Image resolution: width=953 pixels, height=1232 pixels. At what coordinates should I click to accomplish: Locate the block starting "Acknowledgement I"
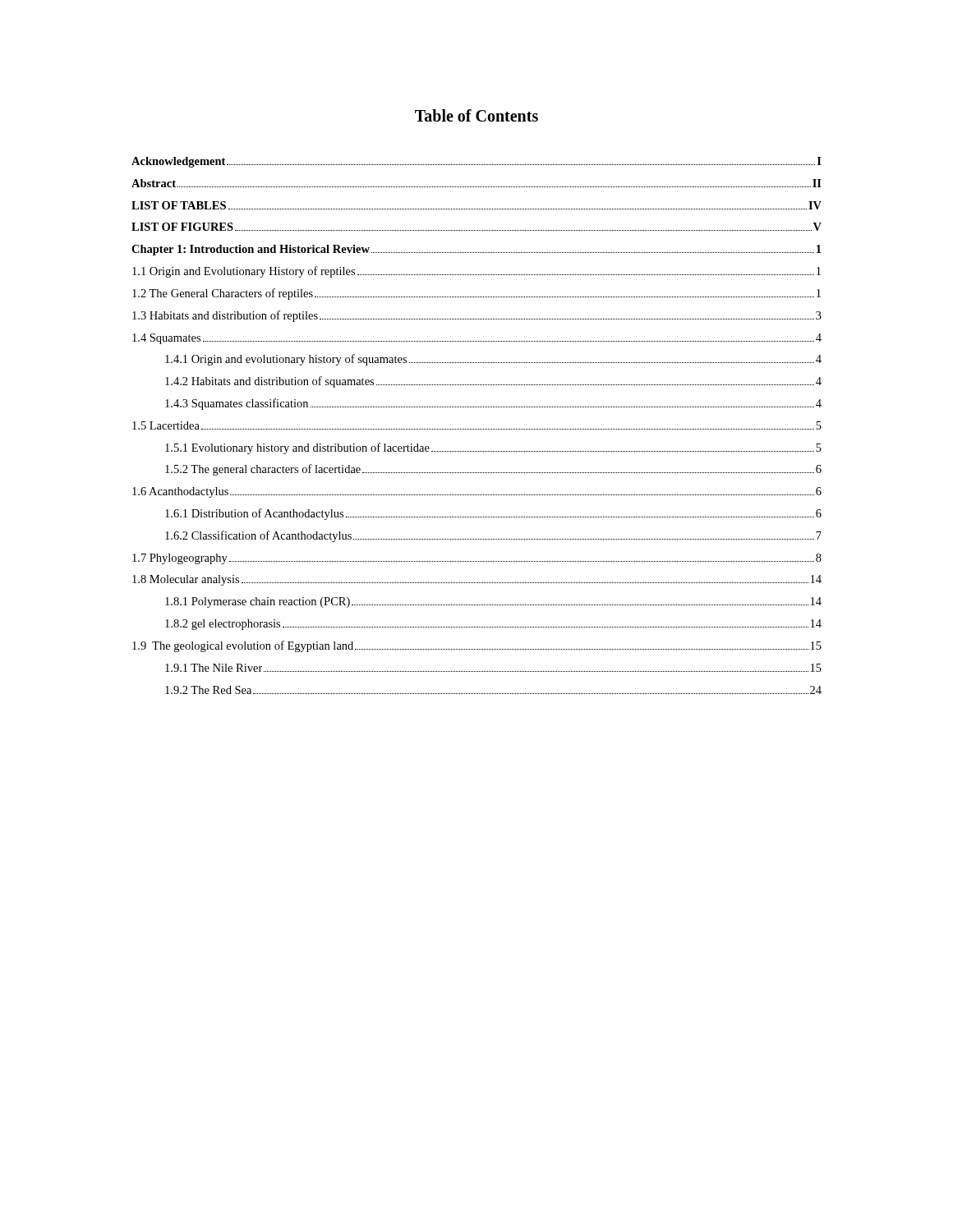tap(476, 161)
